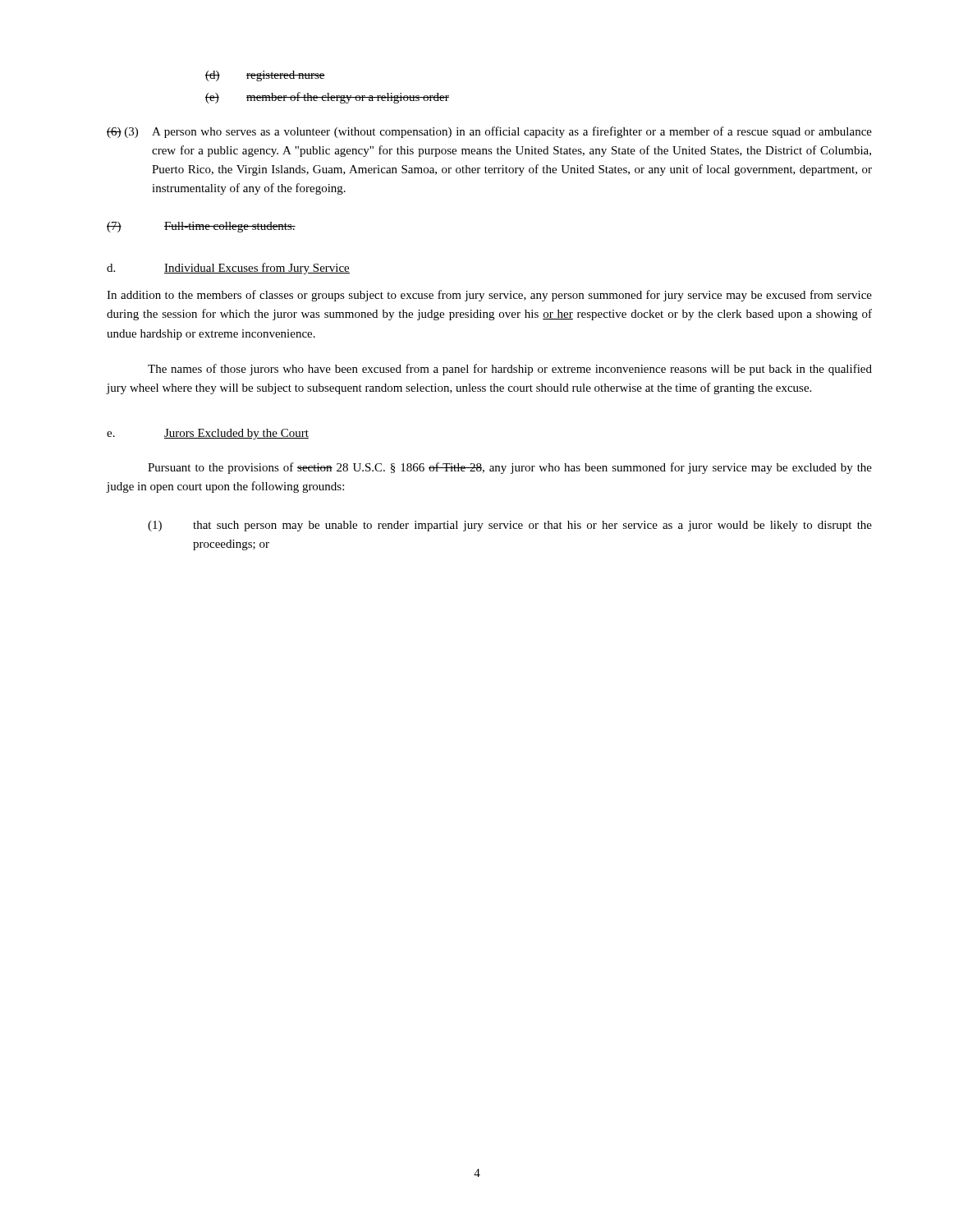Point to the block starting "d. Individual Excuses from Jury Service"

228,268
